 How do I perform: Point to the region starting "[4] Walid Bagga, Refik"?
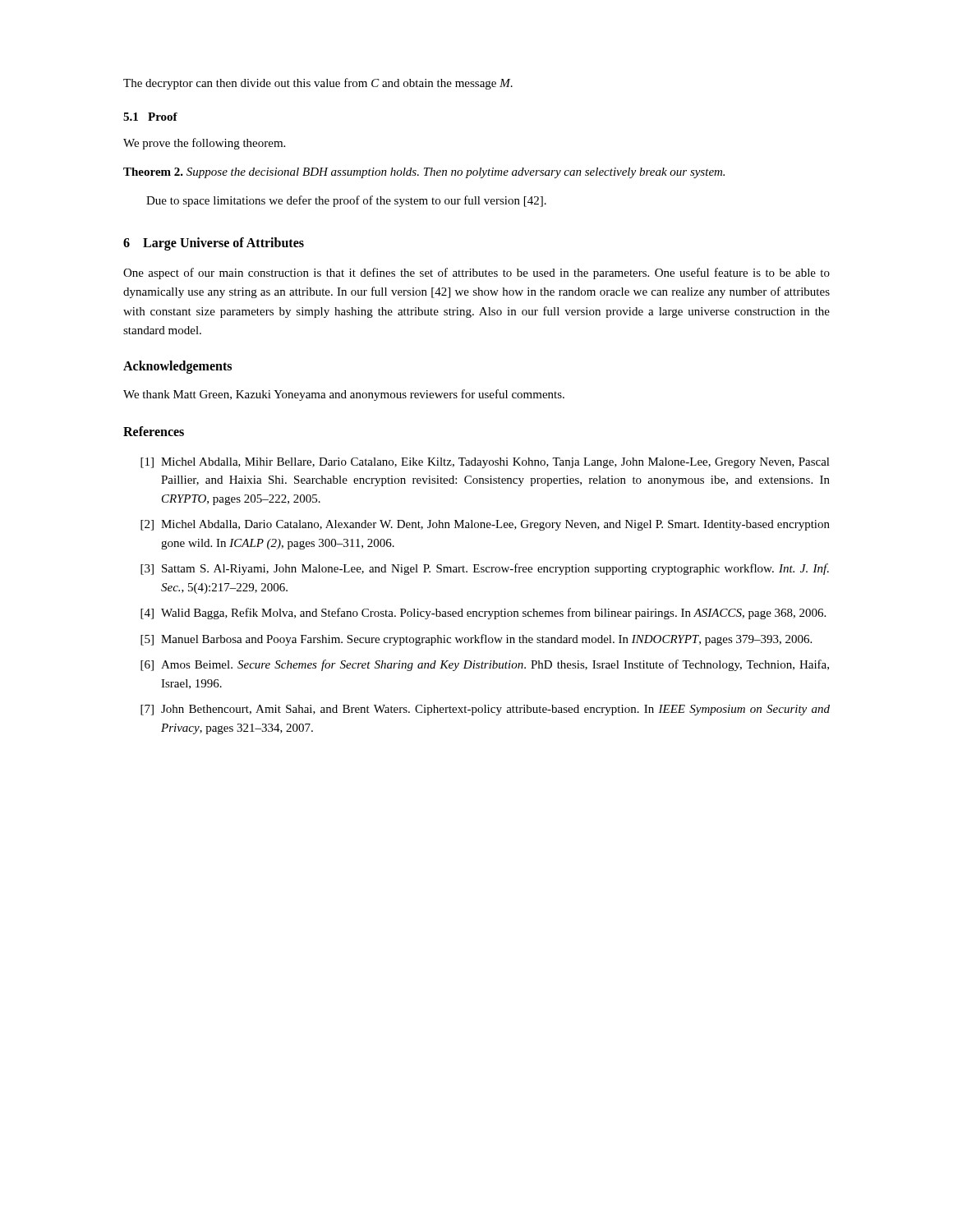pos(476,613)
